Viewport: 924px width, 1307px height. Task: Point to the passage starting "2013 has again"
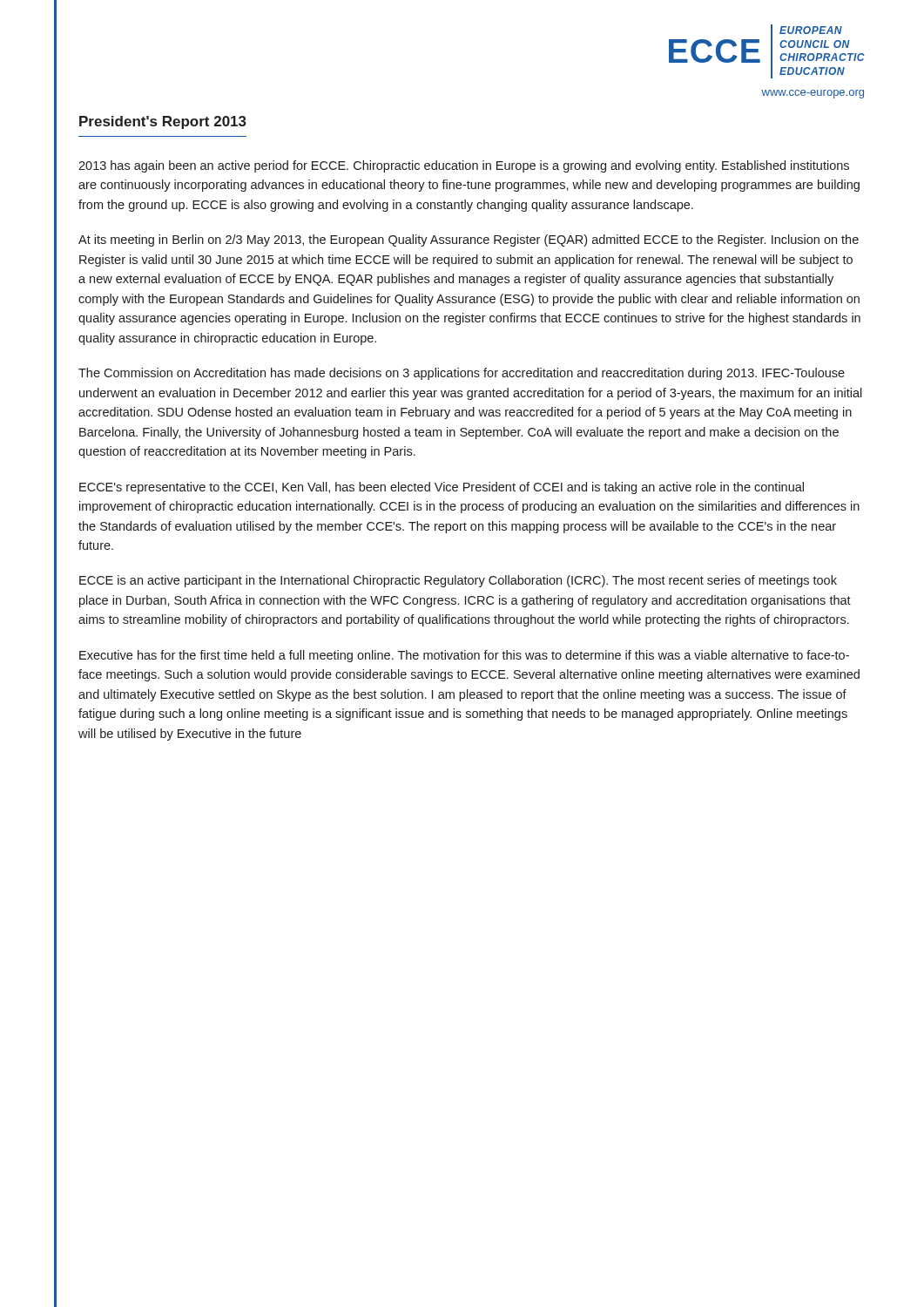(469, 185)
